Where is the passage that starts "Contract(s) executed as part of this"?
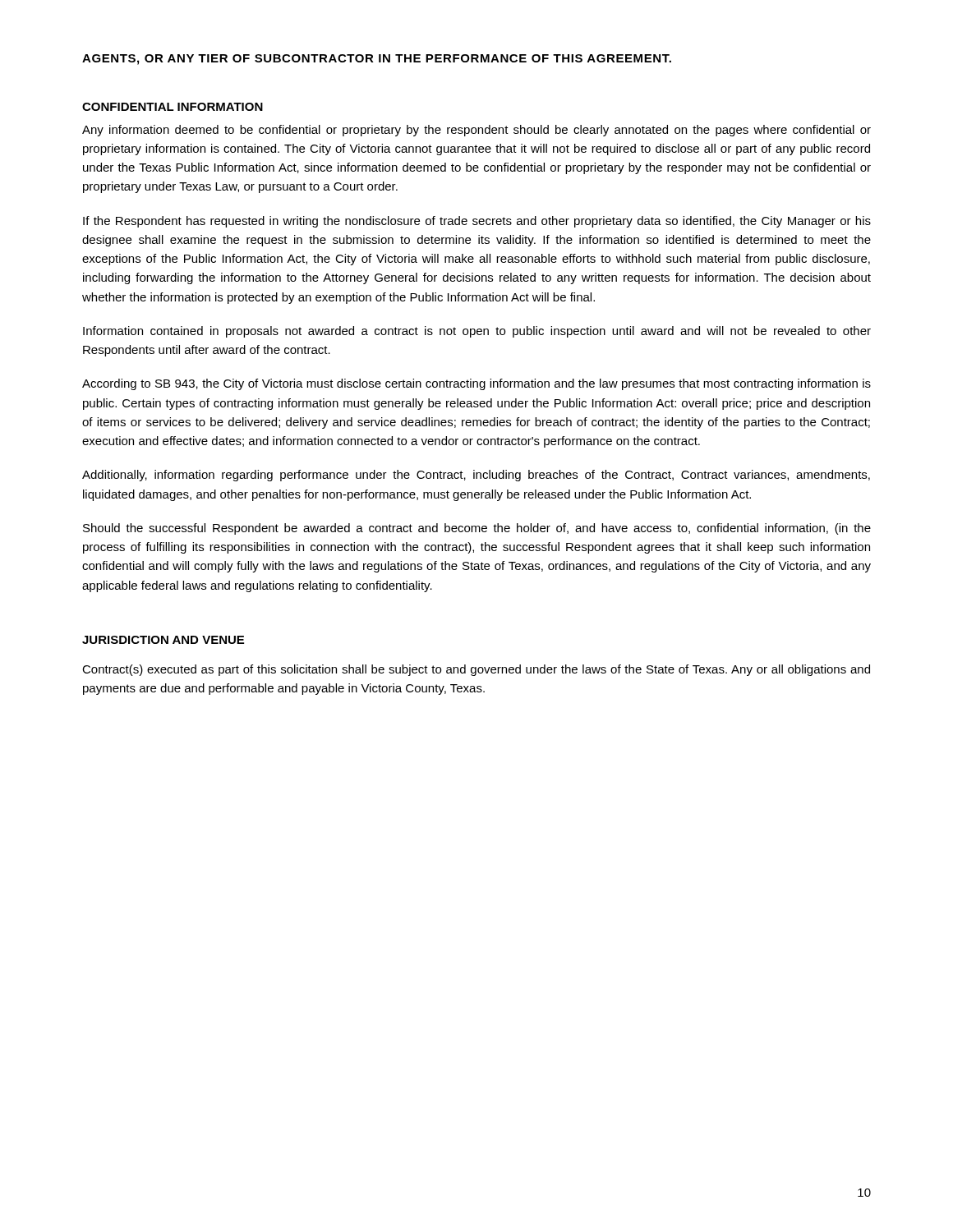The height and width of the screenshot is (1232, 953). click(476, 678)
